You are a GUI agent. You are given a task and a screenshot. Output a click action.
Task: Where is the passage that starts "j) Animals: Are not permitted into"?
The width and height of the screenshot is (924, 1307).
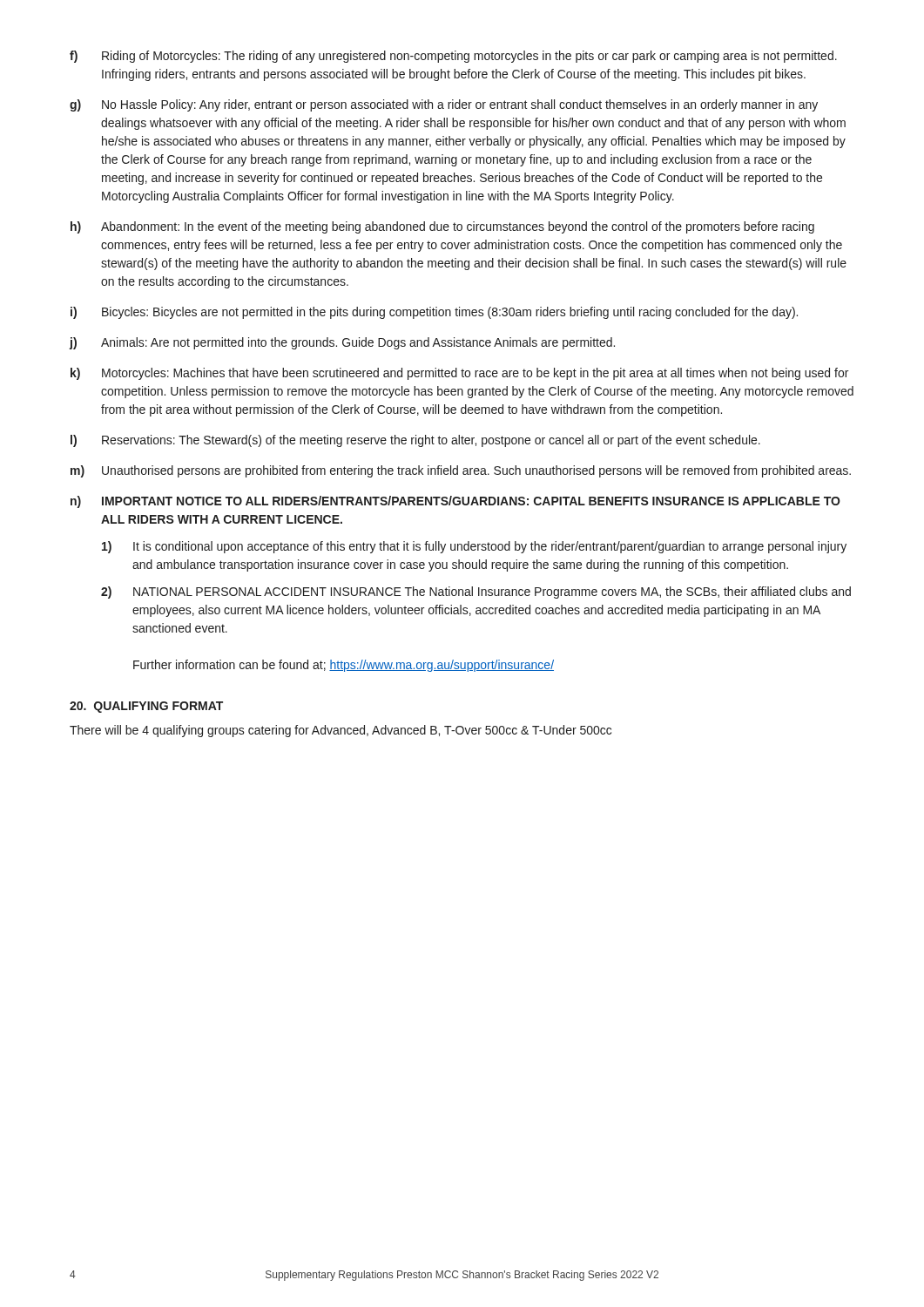tap(462, 343)
